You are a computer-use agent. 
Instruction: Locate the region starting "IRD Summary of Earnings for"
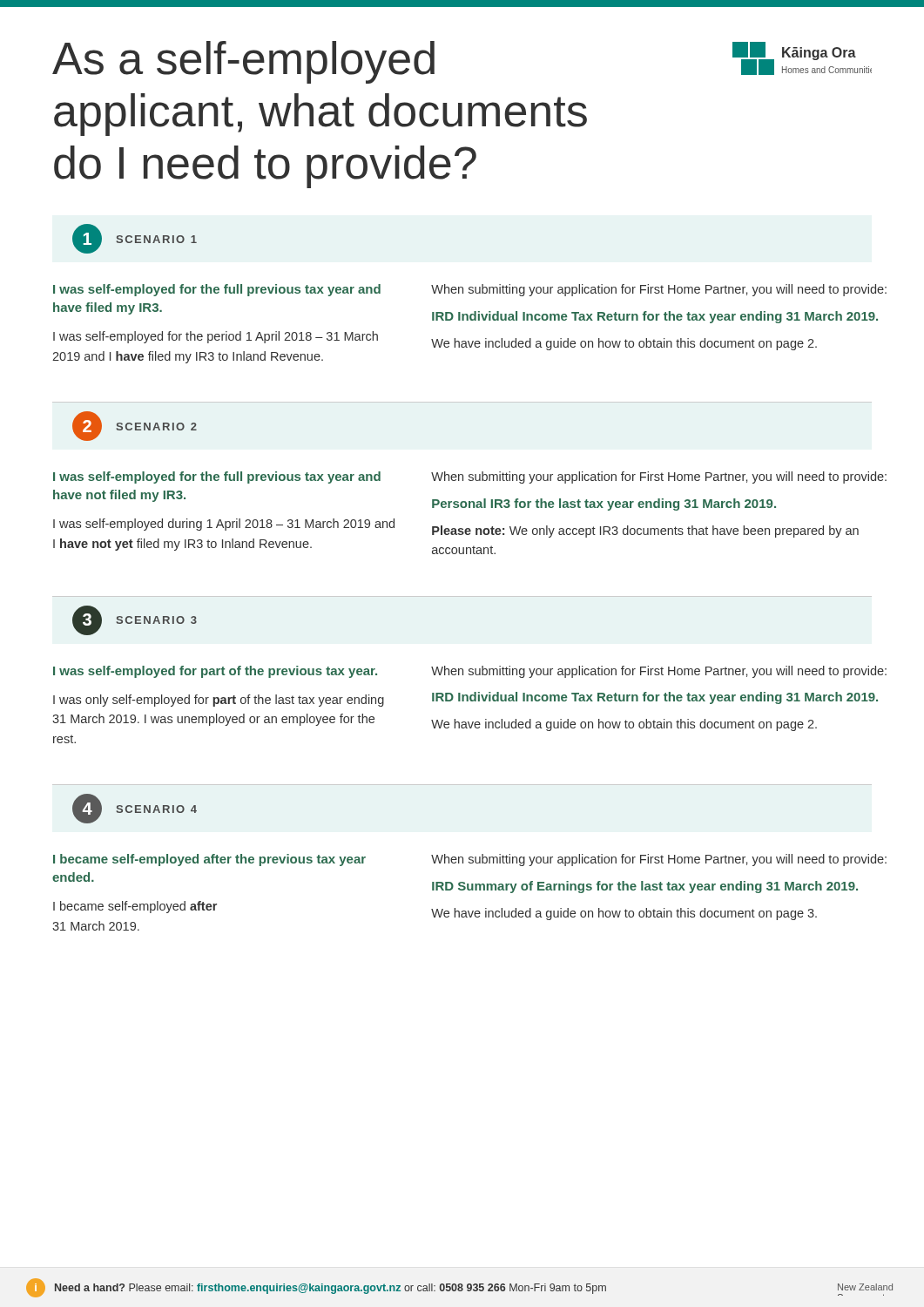[645, 885]
